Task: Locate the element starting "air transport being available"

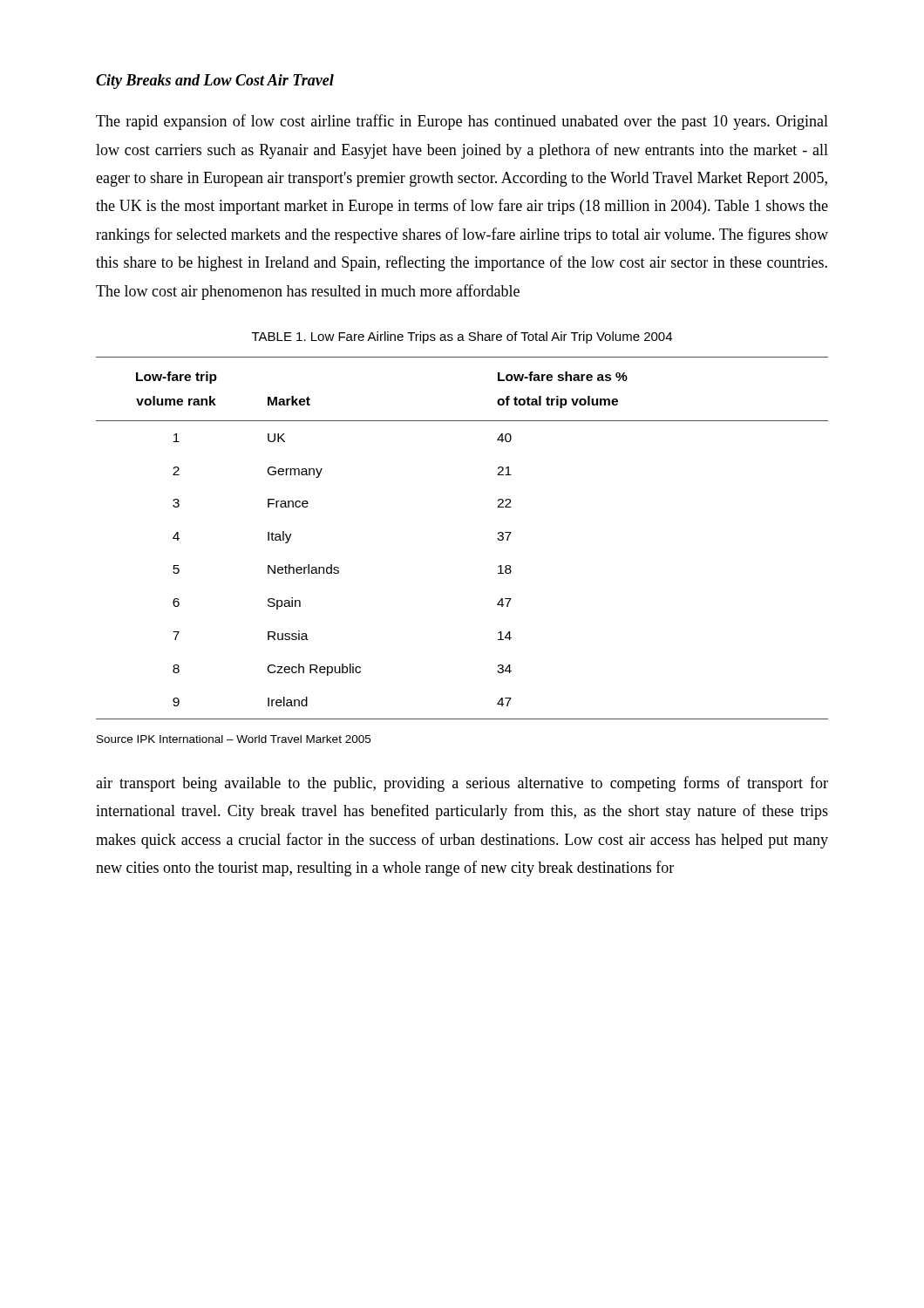Action: (x=462, y=825)
